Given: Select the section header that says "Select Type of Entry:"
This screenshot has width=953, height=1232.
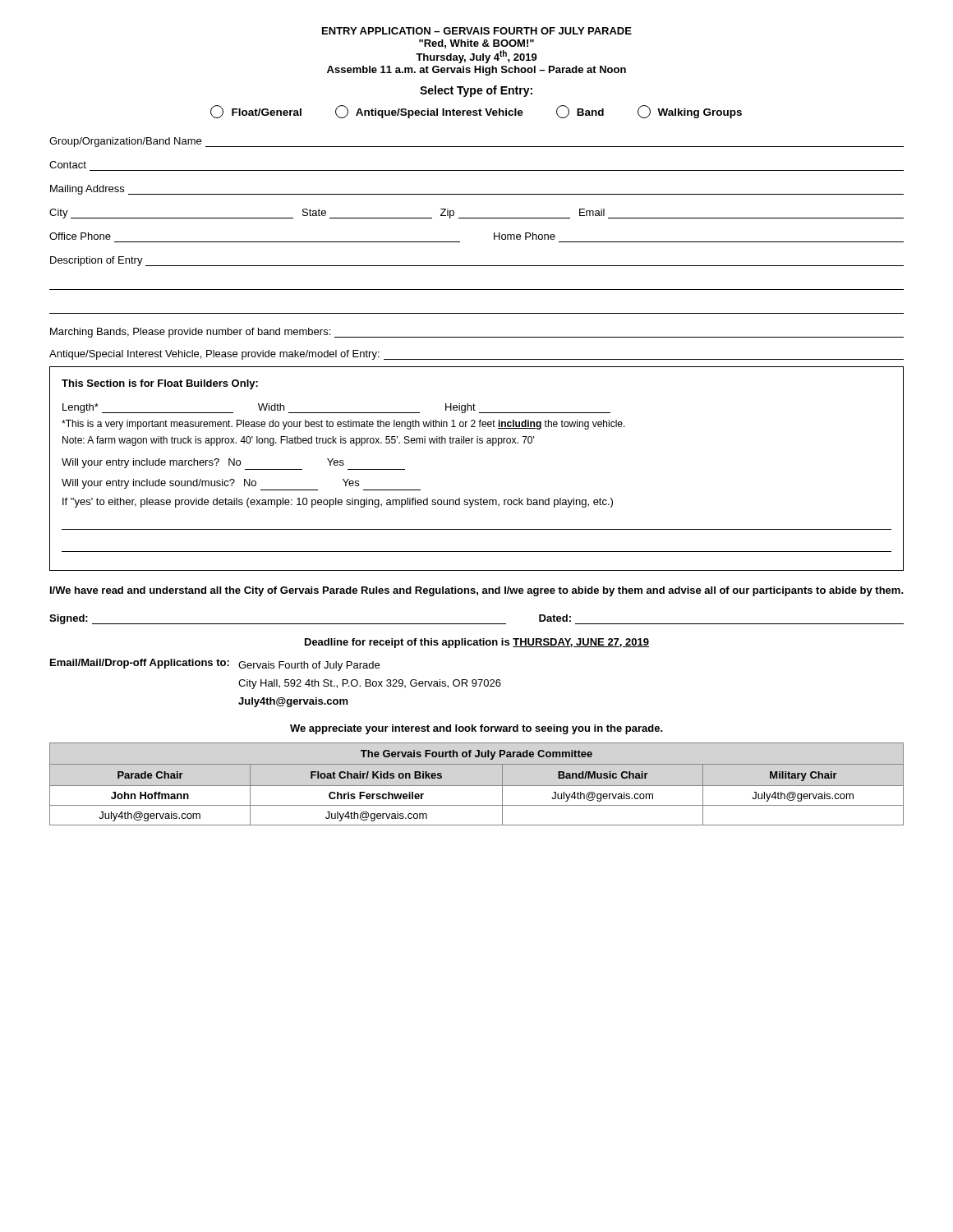Looking at the screenshot, I should 476,91.
